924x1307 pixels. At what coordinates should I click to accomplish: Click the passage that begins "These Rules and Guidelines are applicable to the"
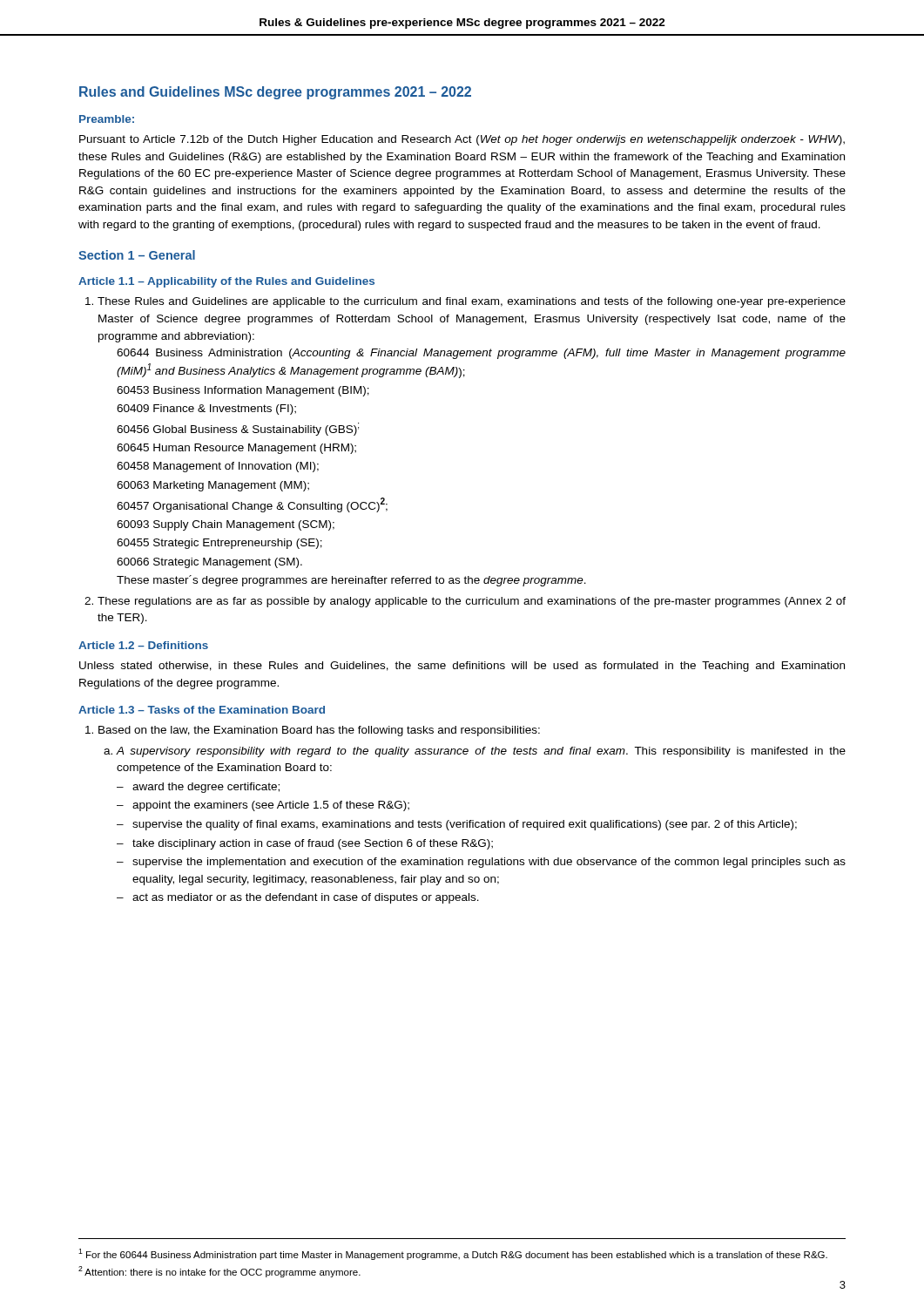tap(472, 302)
